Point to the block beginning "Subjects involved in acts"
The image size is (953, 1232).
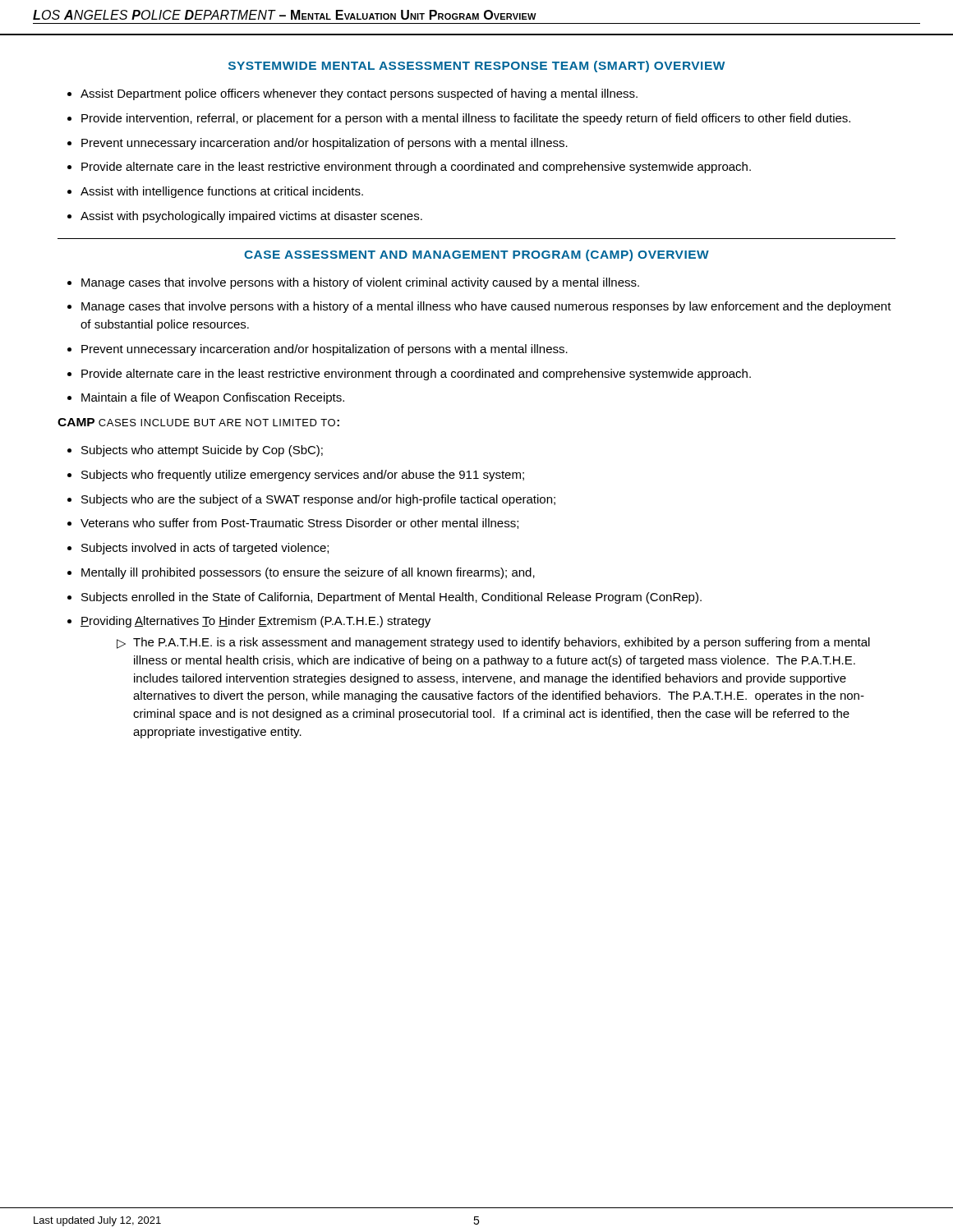tap(205, 547)
